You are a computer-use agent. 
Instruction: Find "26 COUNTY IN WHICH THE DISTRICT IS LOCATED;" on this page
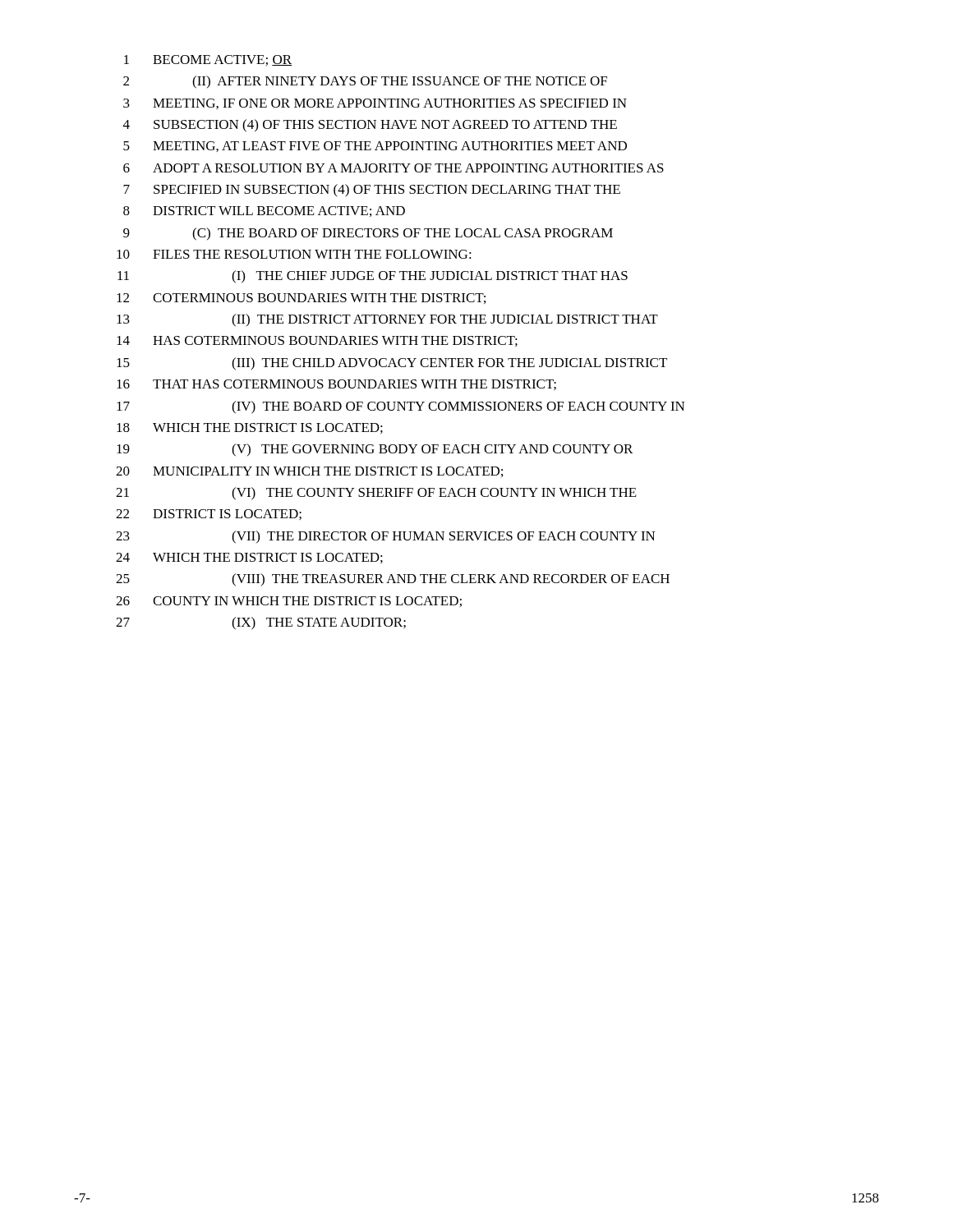click(x=289, y=602)
